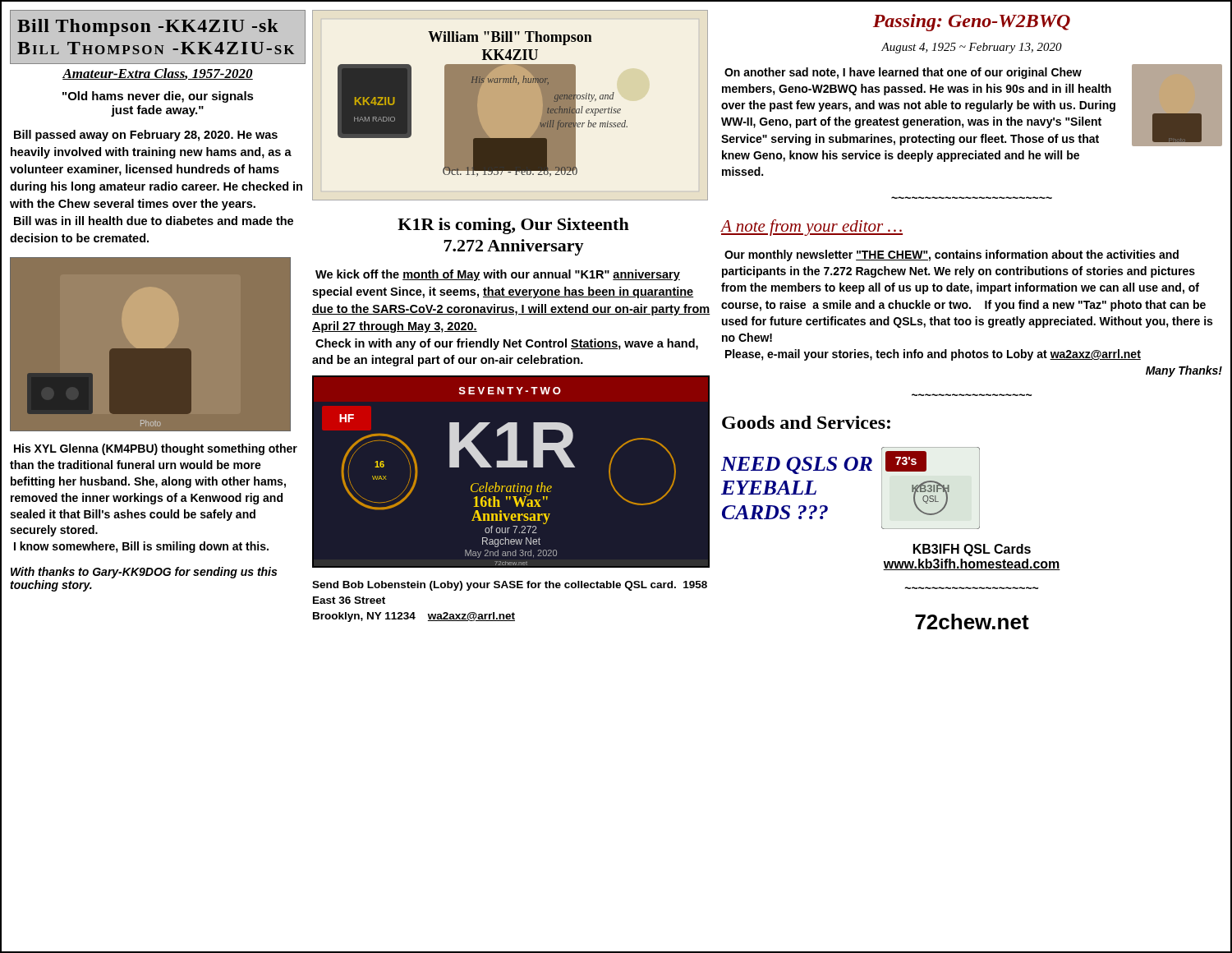Find the block on this page that starts "His XYL Glenna"

154,498
